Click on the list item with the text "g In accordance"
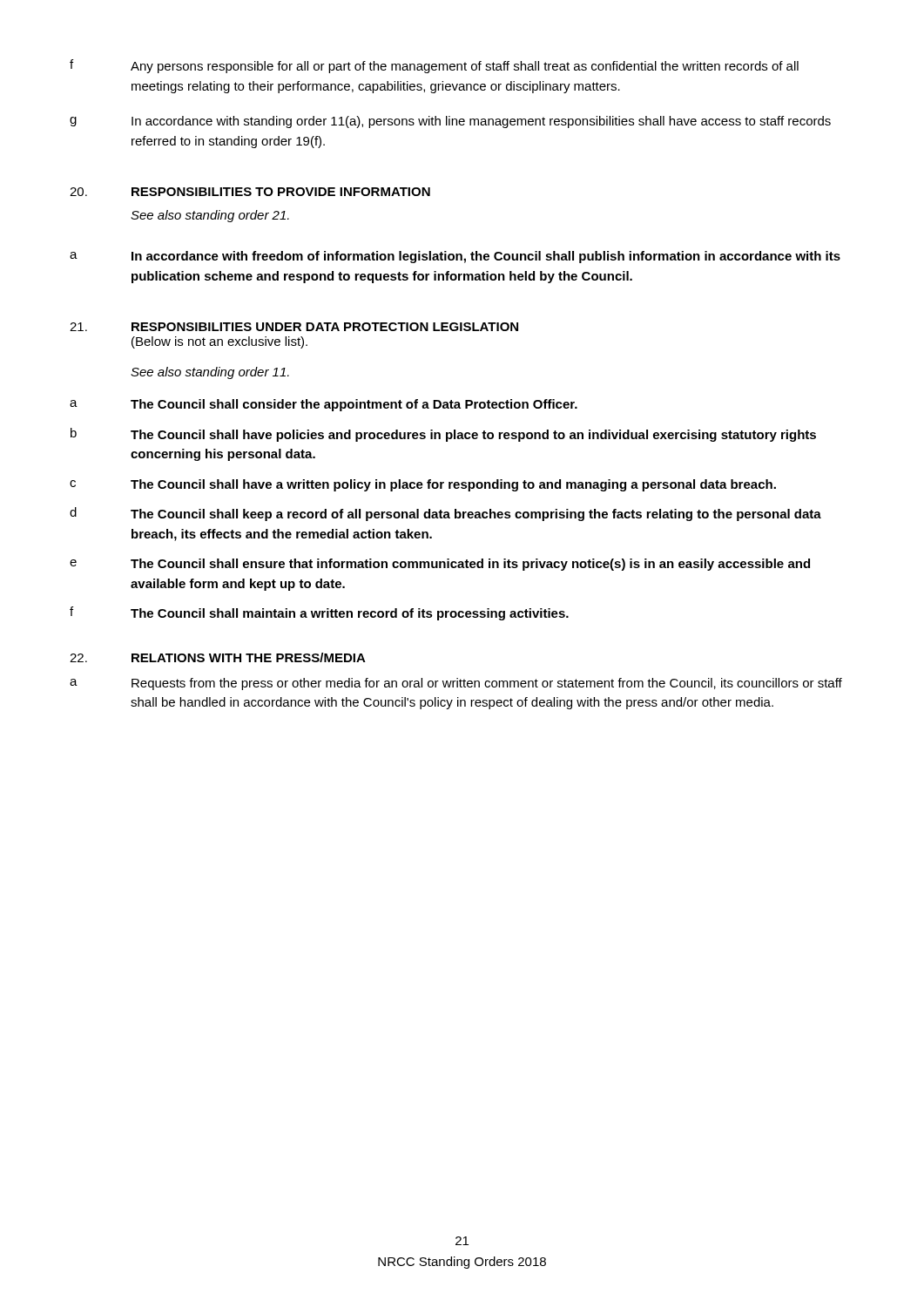The height and width of the screenshot is (1307, 924). tap(462, 131)
